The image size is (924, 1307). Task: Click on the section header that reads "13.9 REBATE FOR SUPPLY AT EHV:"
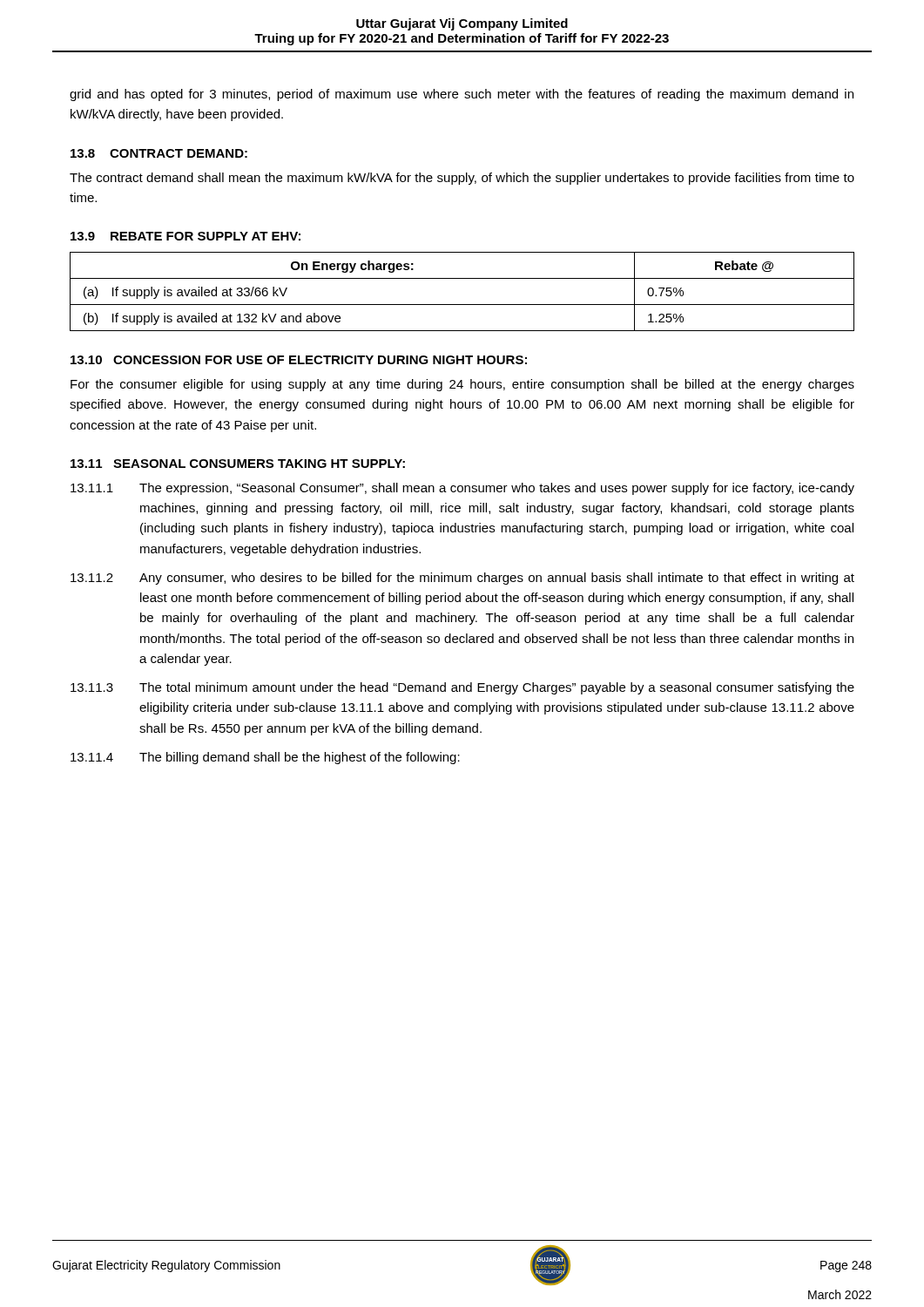pyautogui.click(x=186, y=236)
